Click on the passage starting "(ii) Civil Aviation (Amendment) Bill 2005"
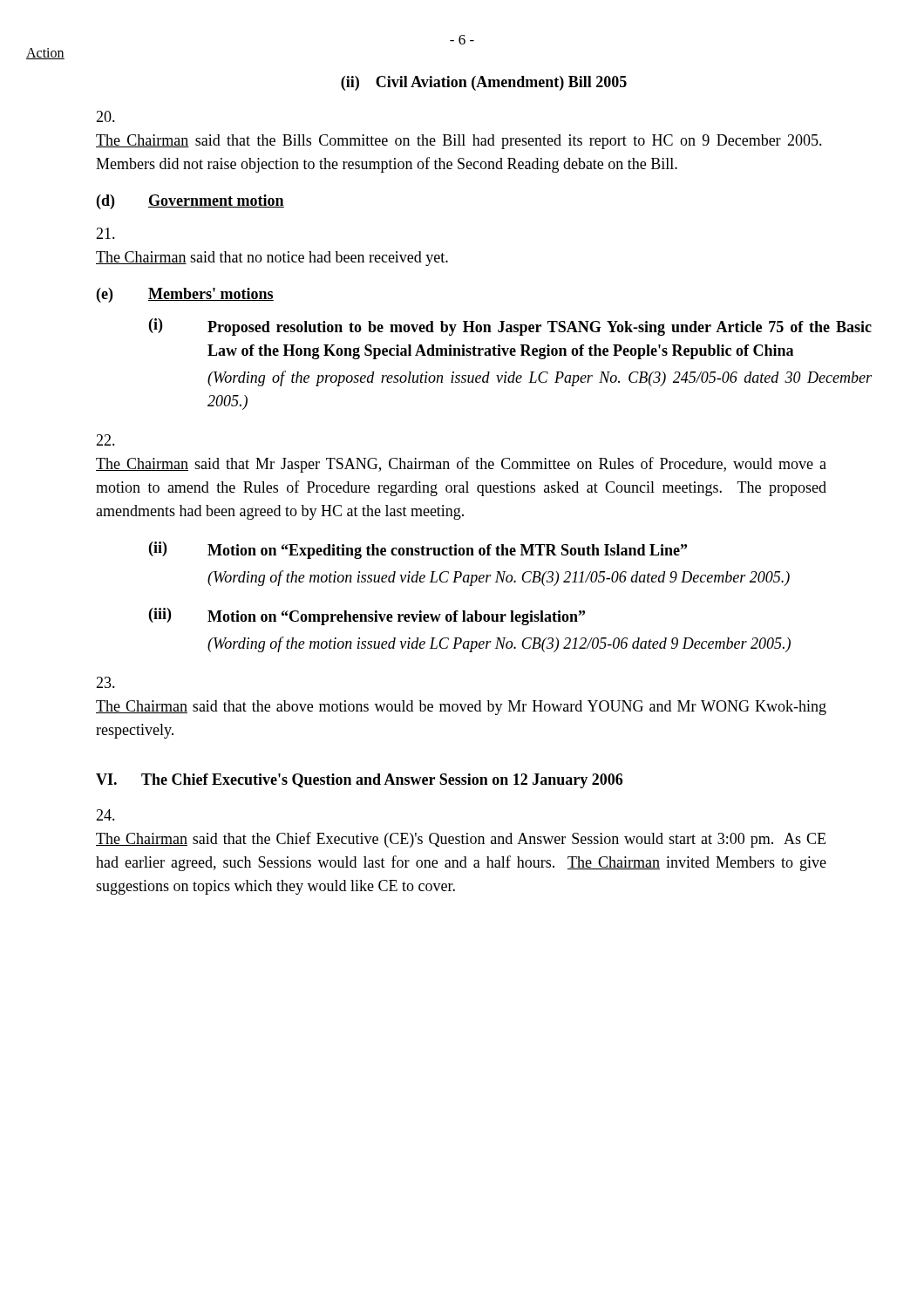924x1308 pixels. coord(484,82)
